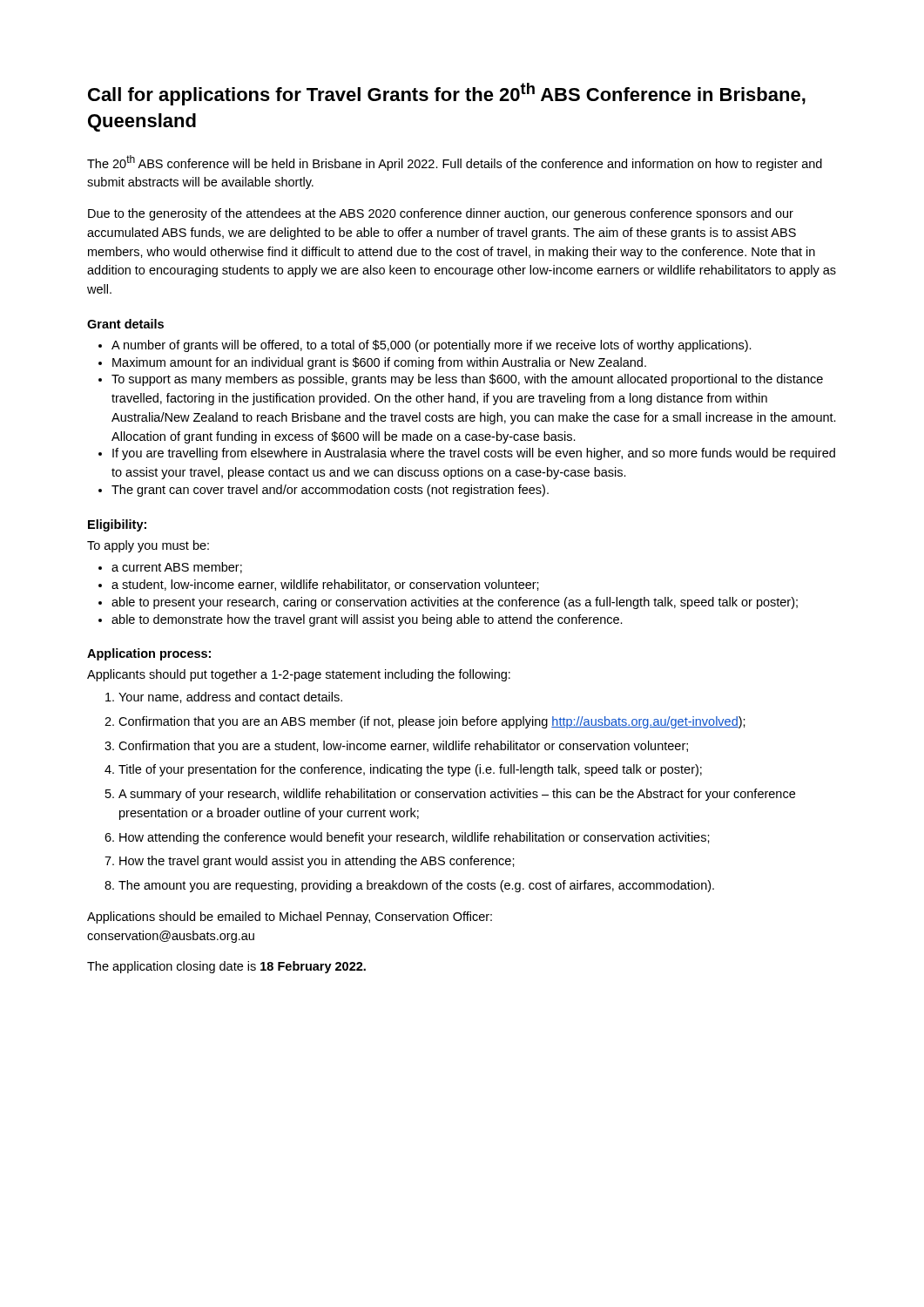Where is the passage that starts "Applications should be emailed to Michael"?
The height and width of the screenshot is (1307, 924).
click(x=290, y=926)
